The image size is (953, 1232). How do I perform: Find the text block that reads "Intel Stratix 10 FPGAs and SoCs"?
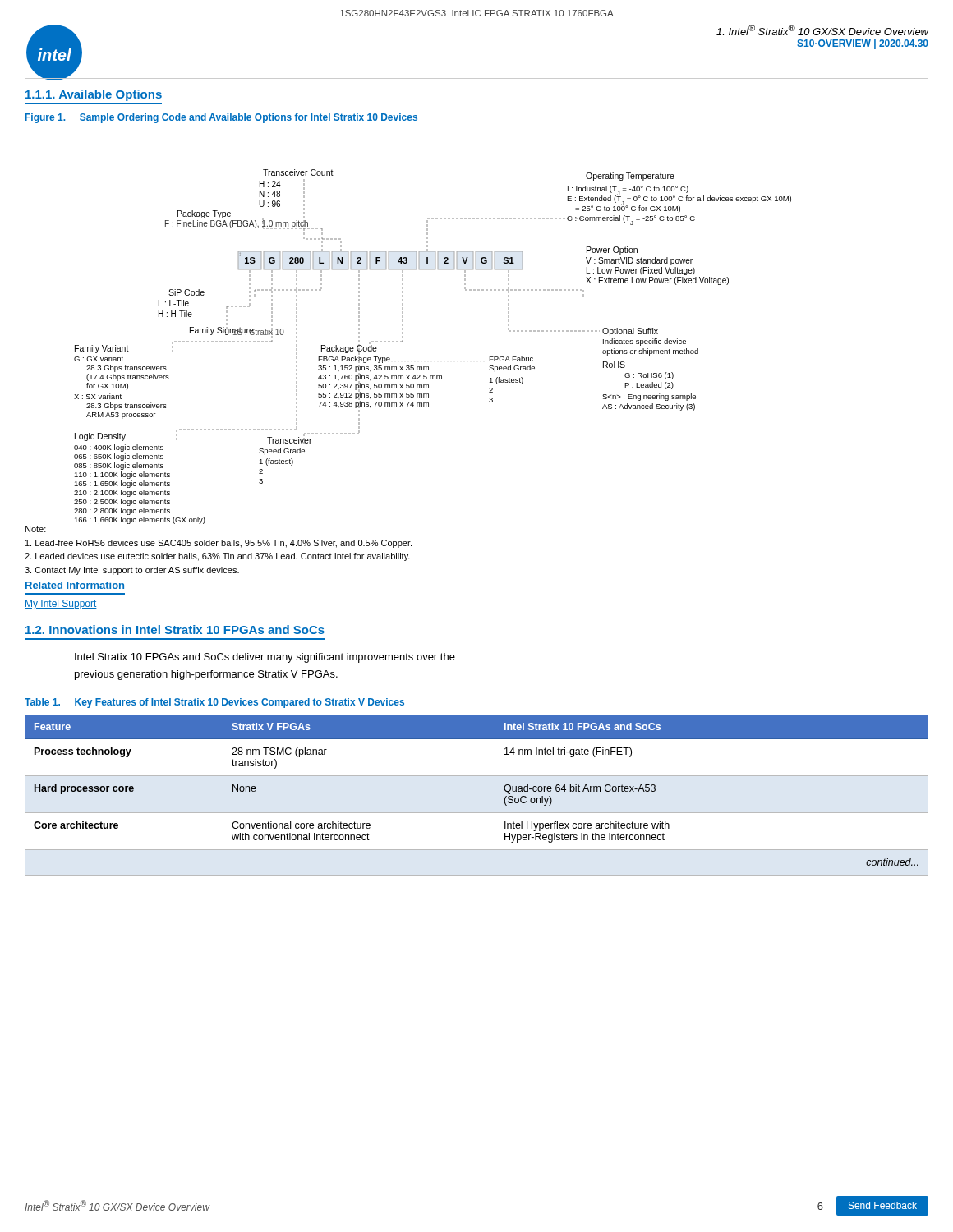265,665
